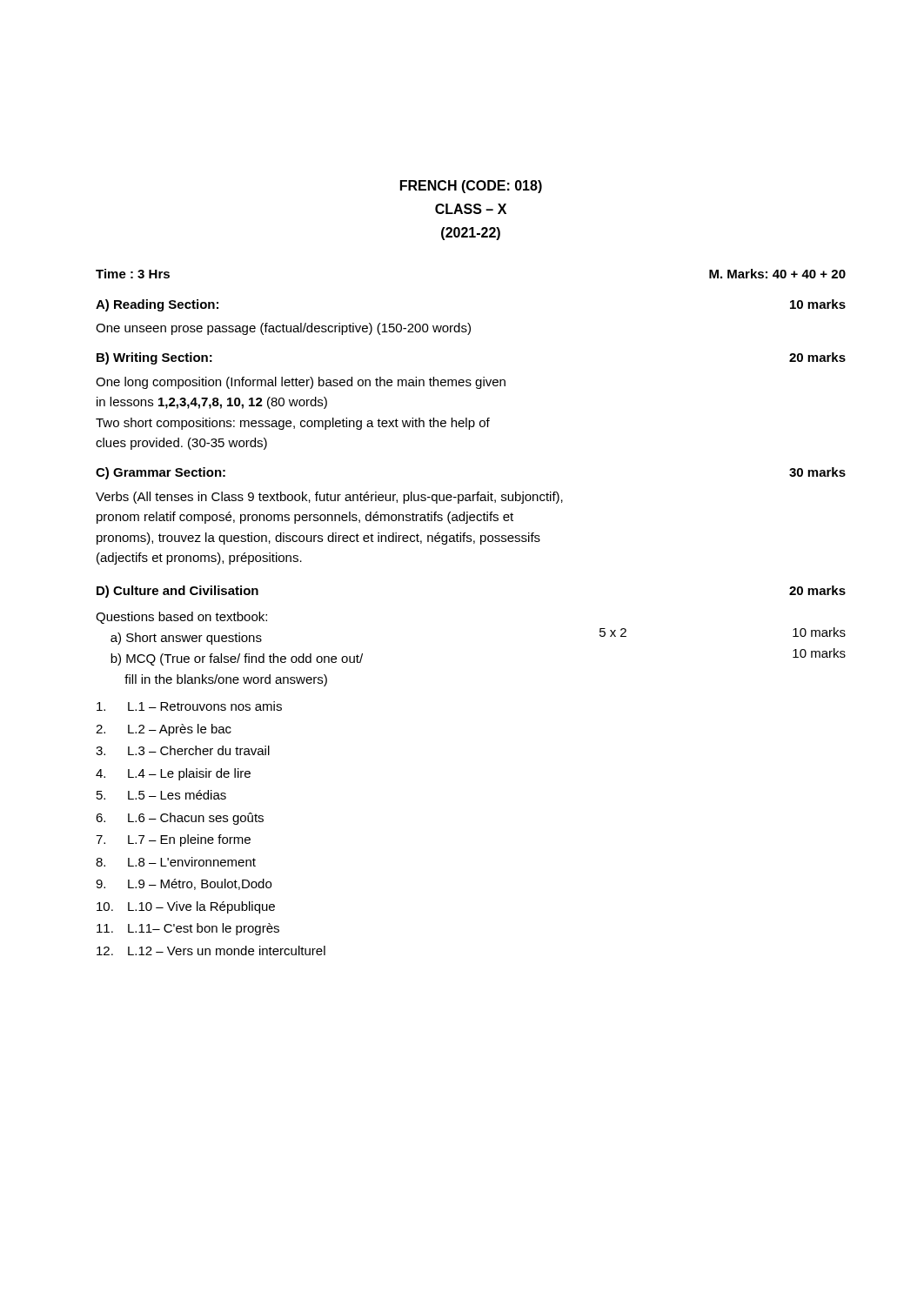Point to "7. L.7 – En pleine forme"

[x=173, y=839]
